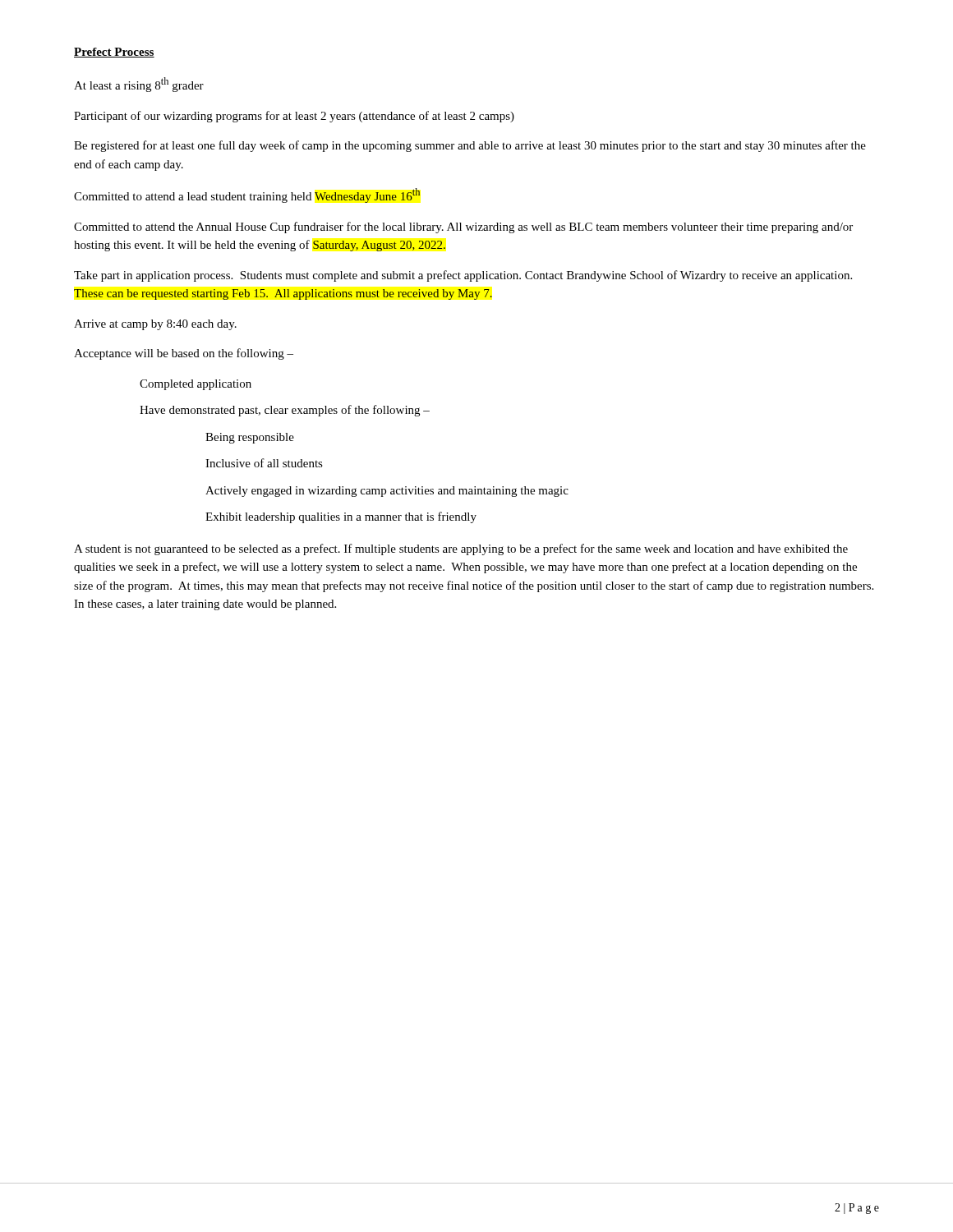Navigate to the block starting "Take part in application"
Screen dimensions: 1232x953
[463, 284]
